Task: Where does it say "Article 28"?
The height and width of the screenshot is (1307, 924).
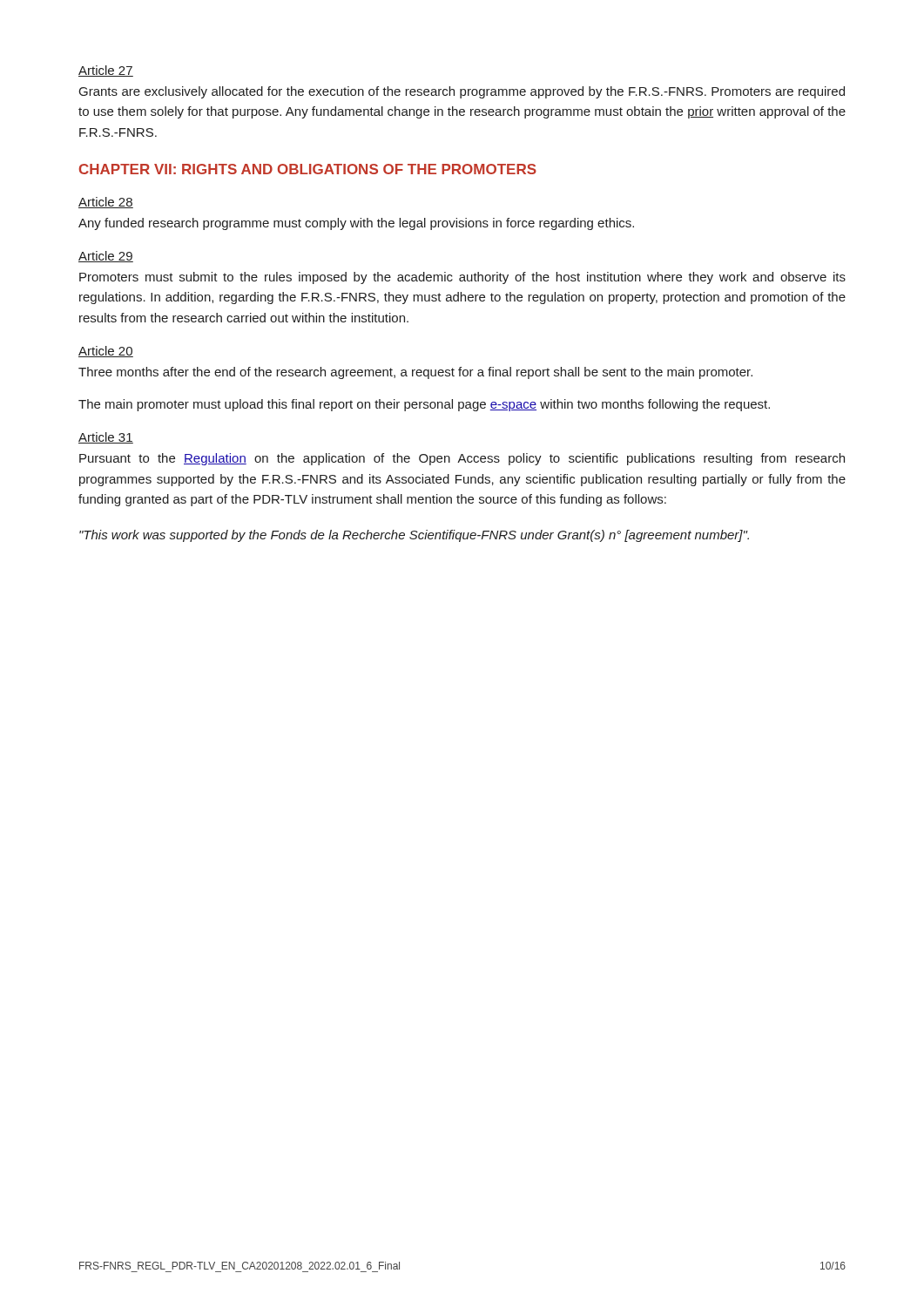Action: (106, 203)
